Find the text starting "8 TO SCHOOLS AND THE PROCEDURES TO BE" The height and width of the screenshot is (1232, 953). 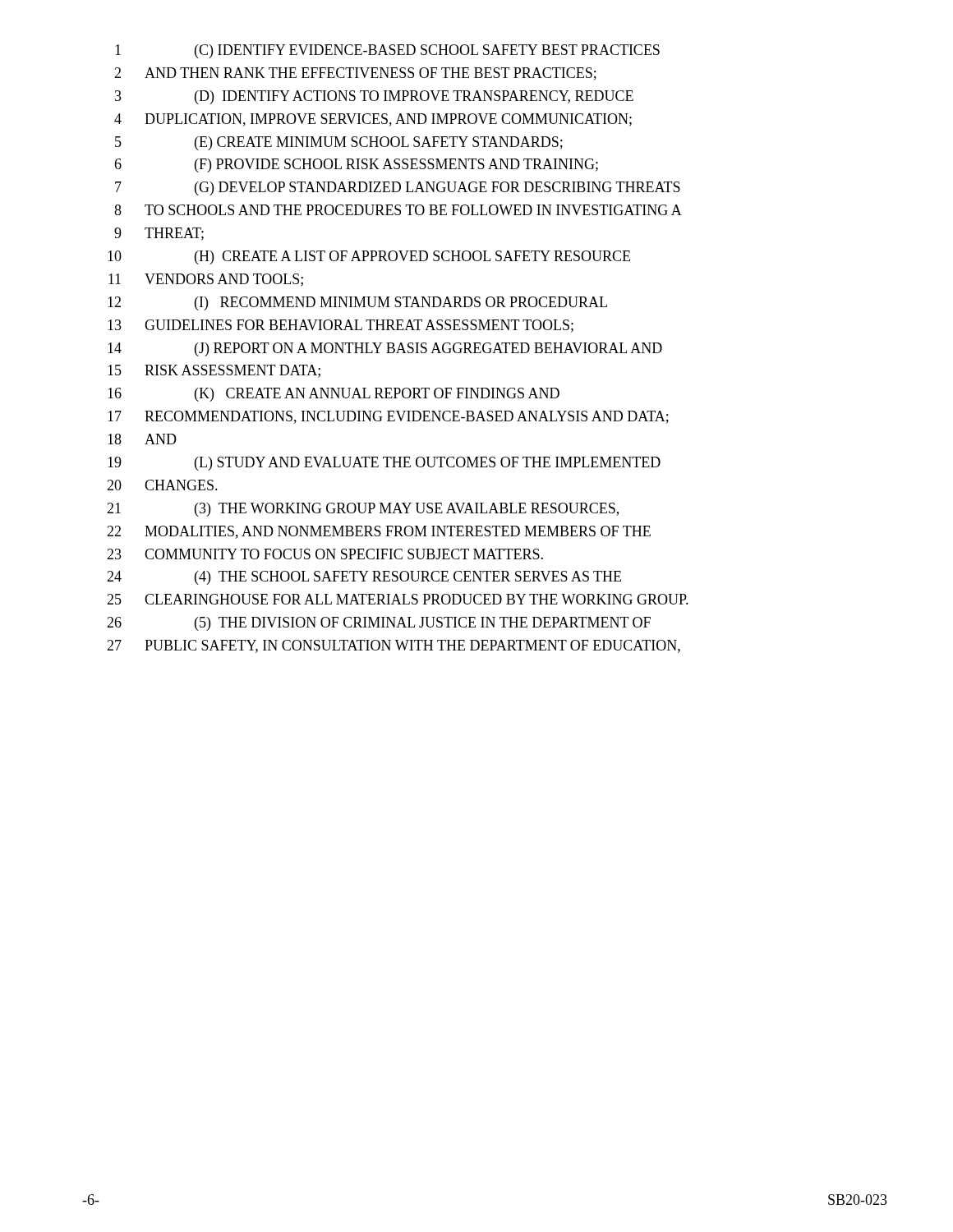coord(485,211)
